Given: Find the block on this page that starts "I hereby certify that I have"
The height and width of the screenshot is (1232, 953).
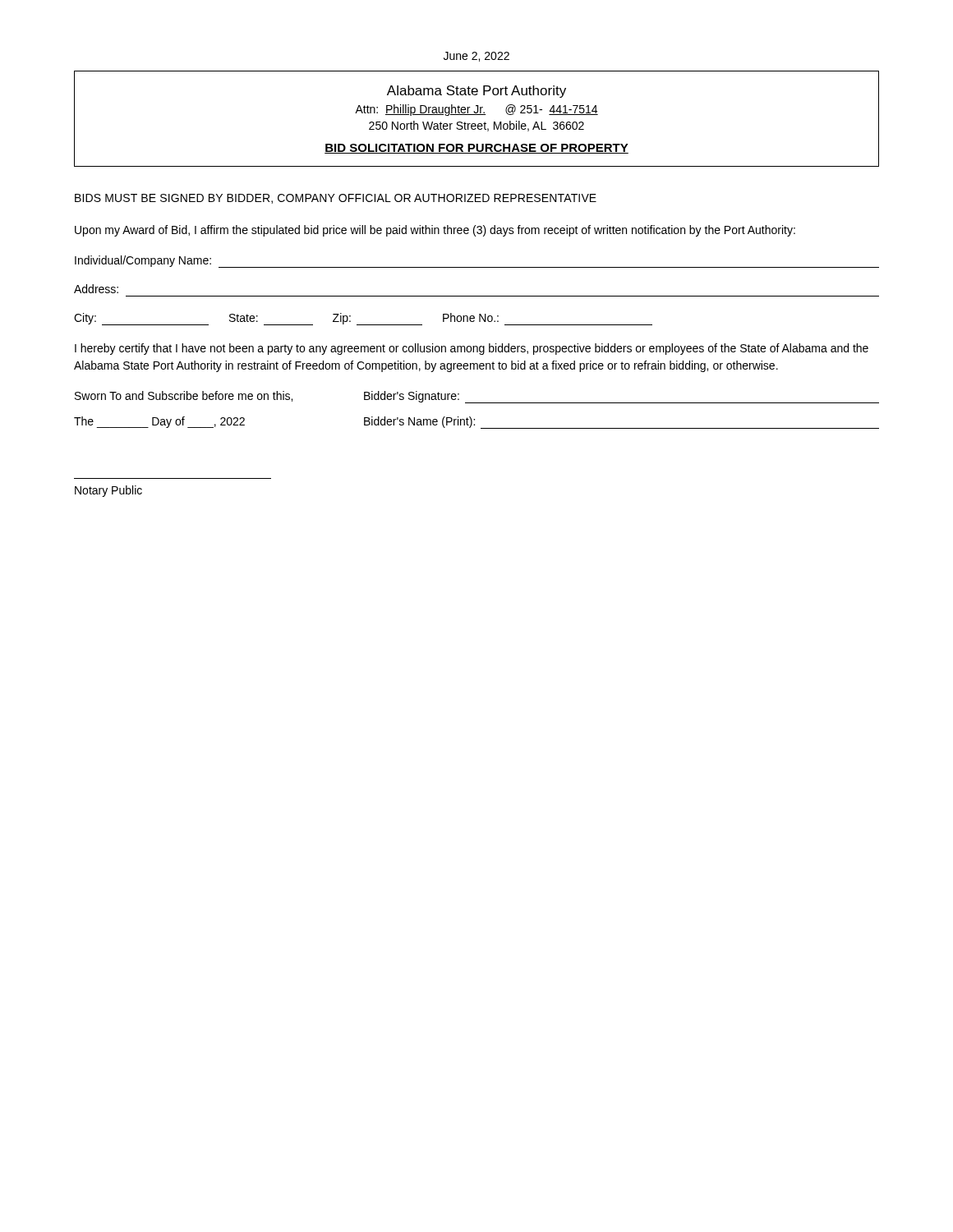Looking at the screenshot, I should [471, 357].
